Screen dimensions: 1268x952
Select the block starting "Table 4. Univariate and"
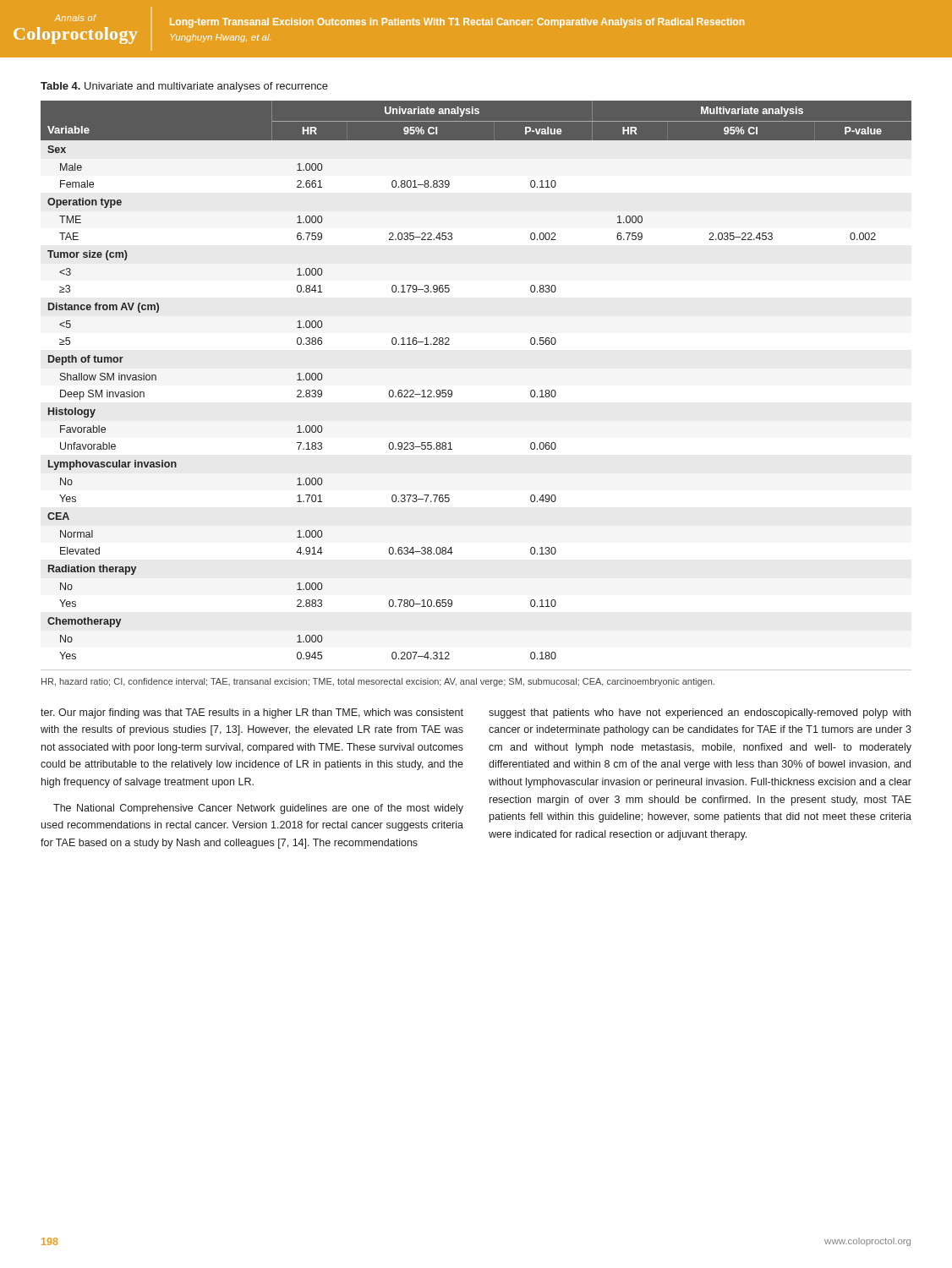(184, 86)
